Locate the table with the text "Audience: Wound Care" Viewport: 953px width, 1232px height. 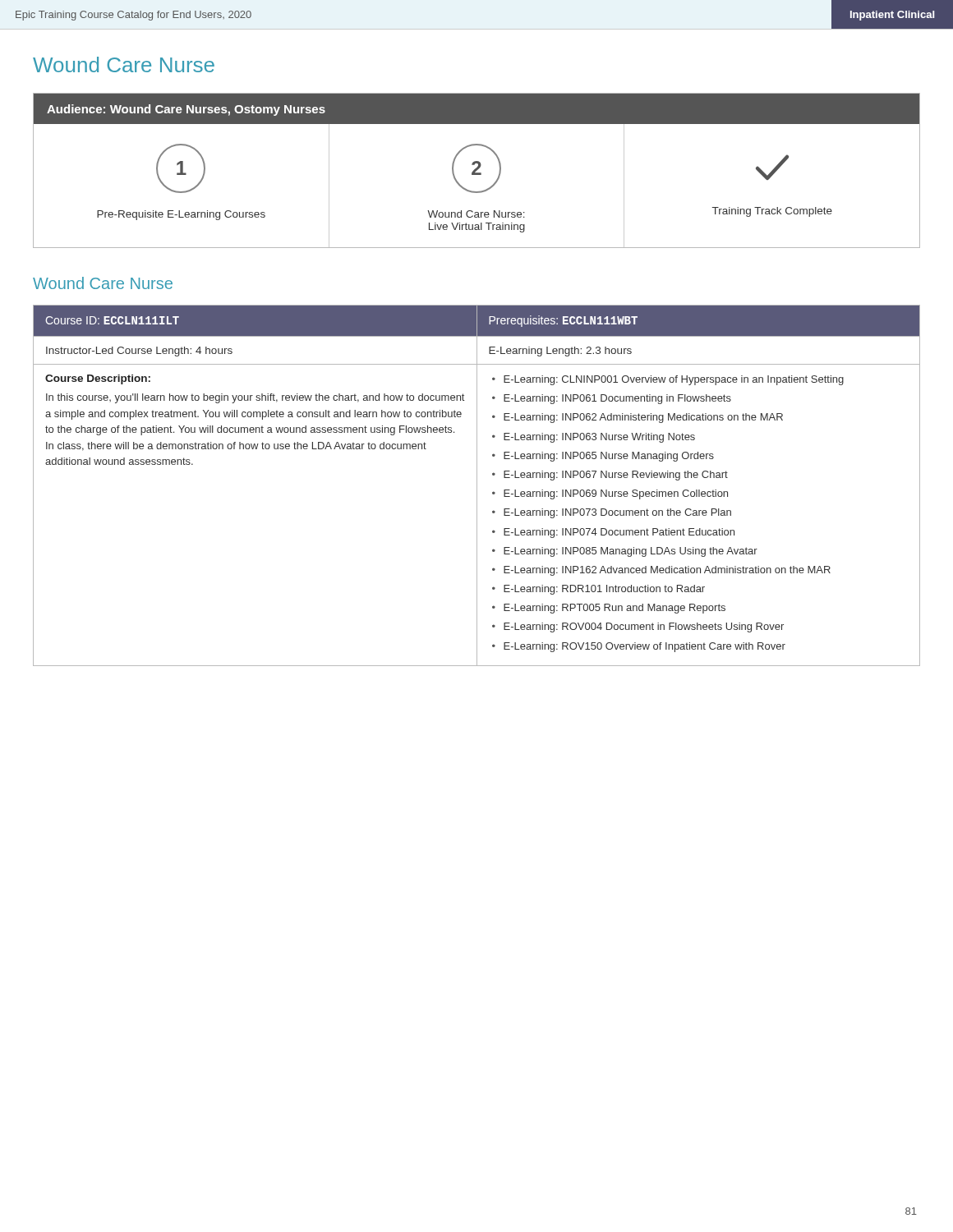[476, 170]
